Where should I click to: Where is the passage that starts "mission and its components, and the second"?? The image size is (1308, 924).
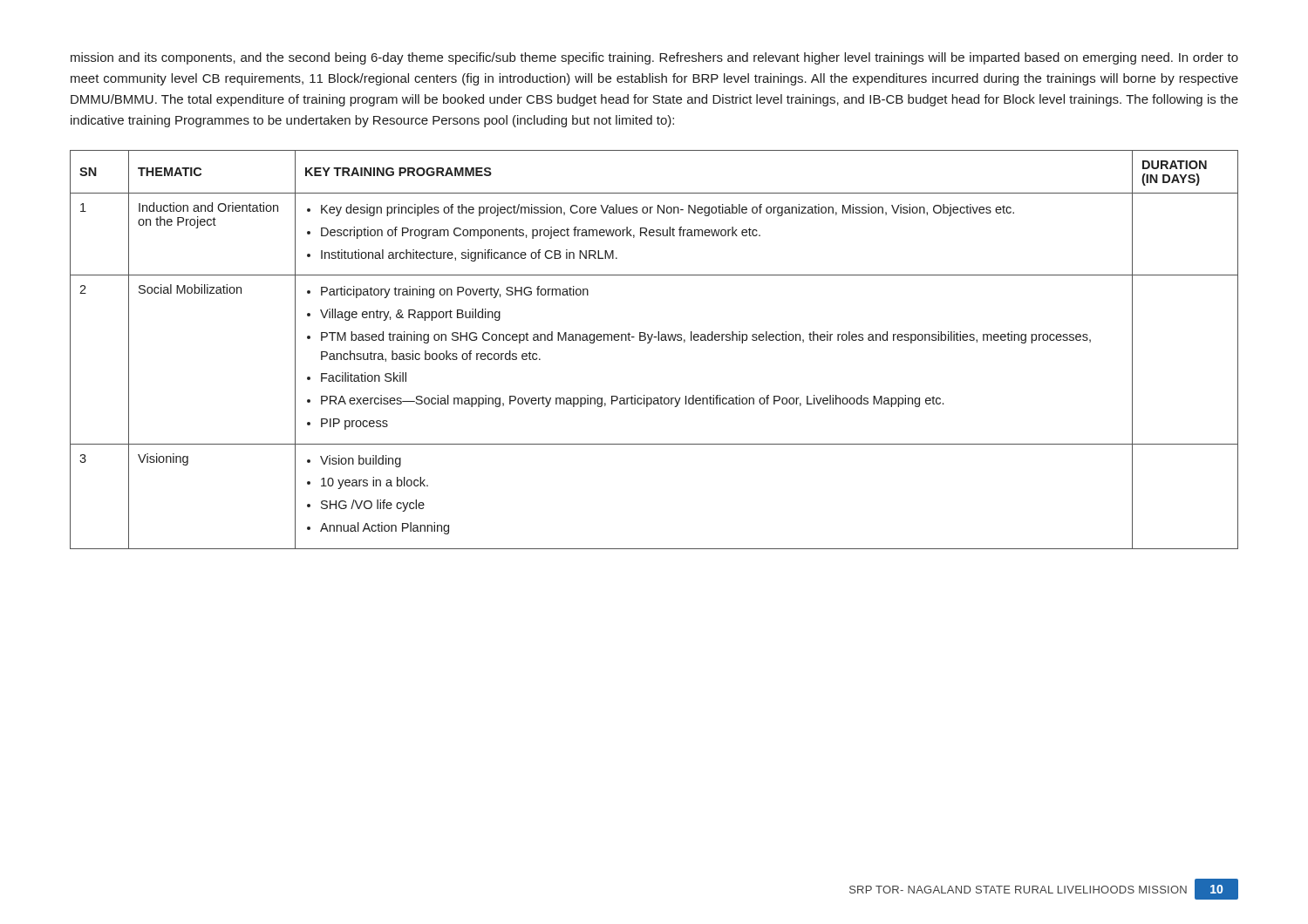[654, 88]
